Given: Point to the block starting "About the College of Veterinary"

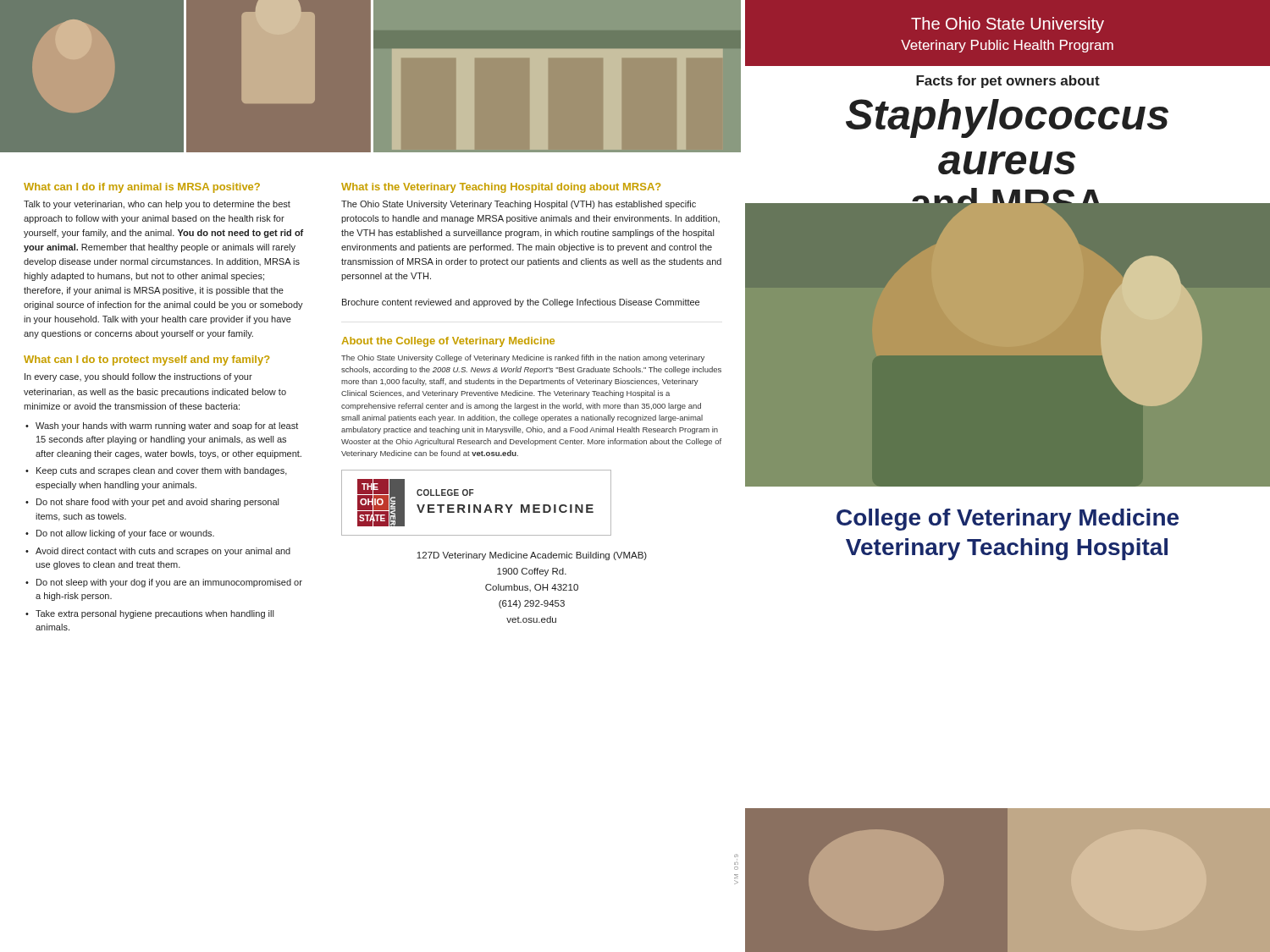Looking at the screenshot, I should point(448,341).
